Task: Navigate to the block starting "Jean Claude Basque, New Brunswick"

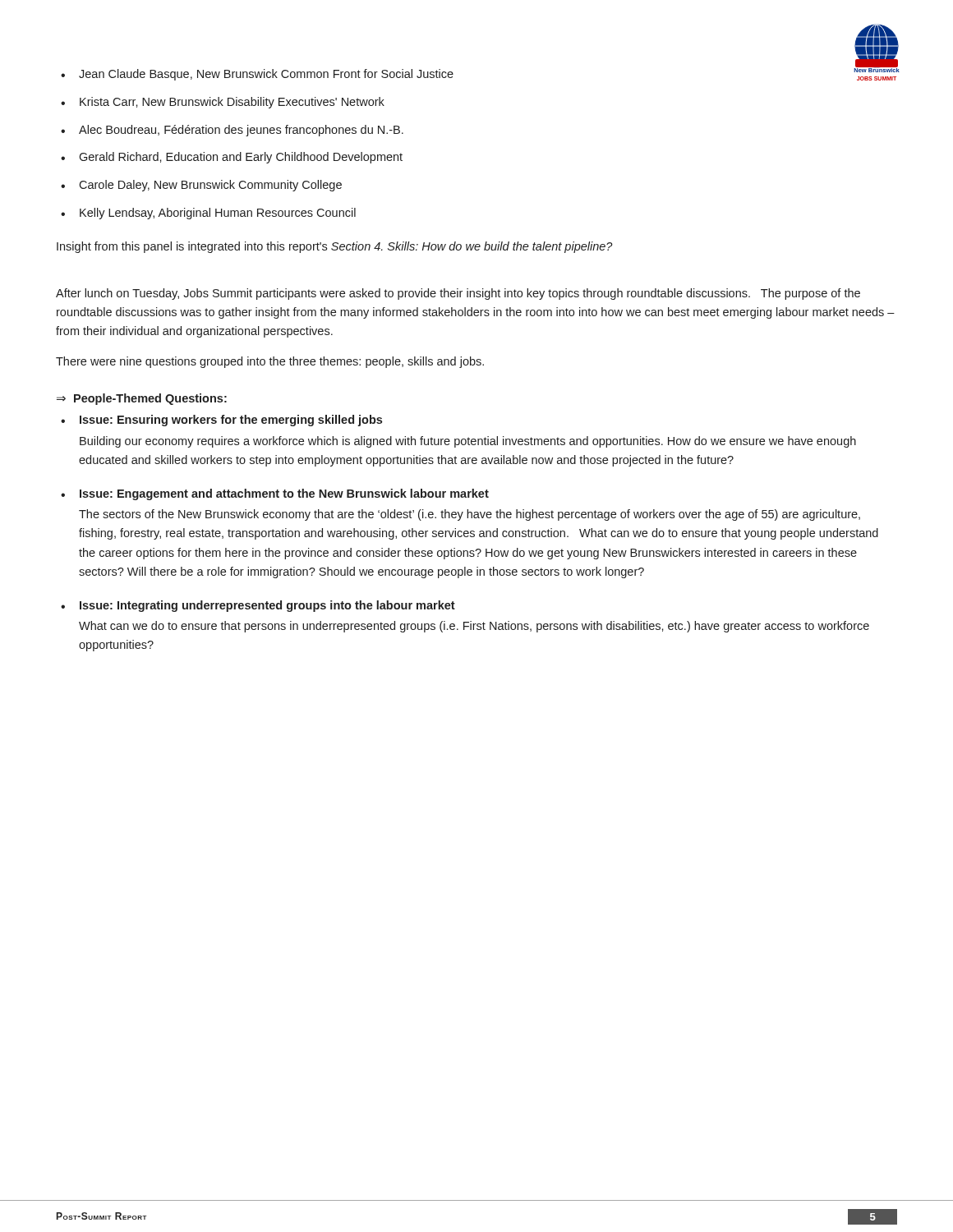Action: pyautogui.click(x=266, y=74)
